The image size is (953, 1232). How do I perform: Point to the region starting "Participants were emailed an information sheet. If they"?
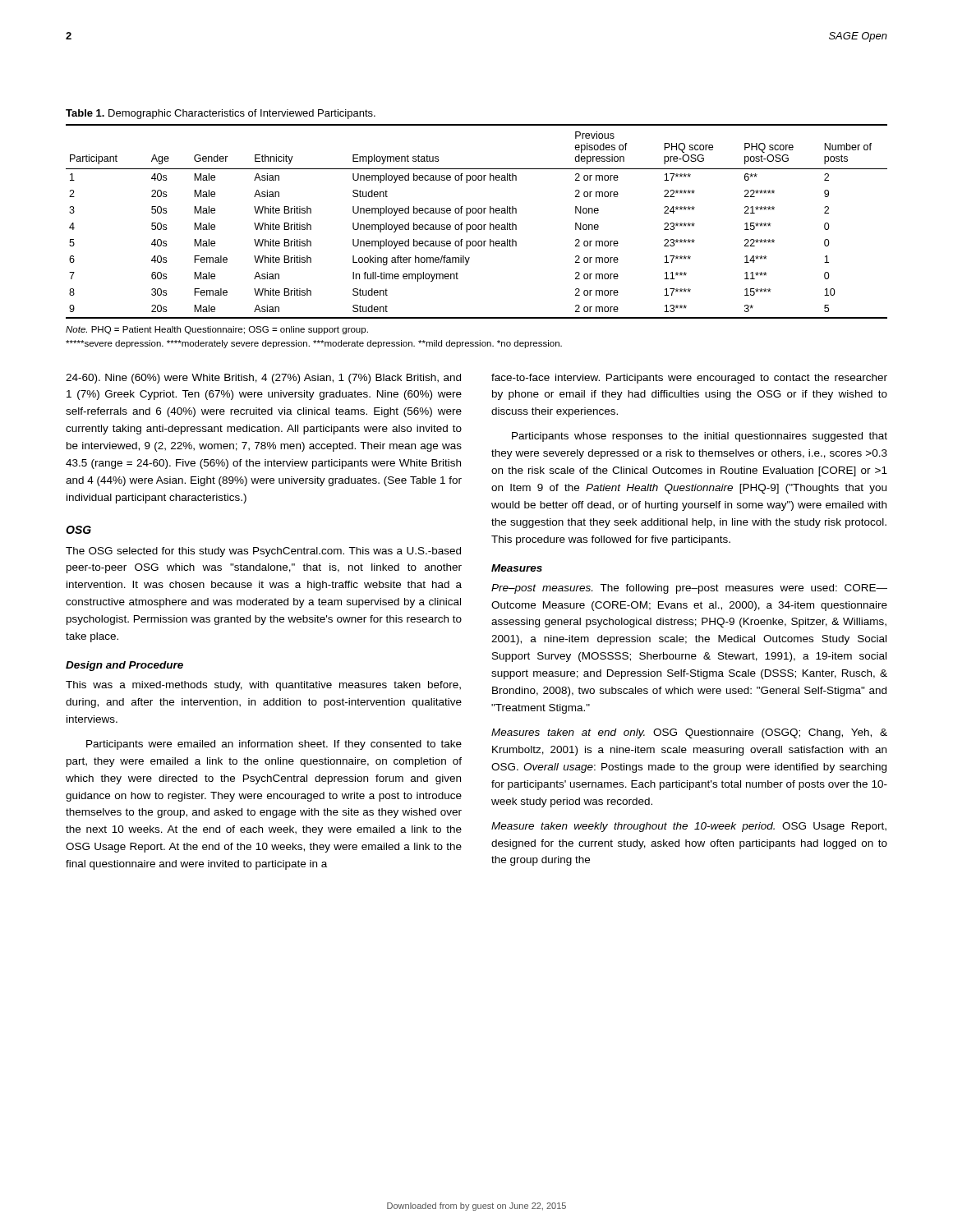pyautogui.click(x=264, y=804)
